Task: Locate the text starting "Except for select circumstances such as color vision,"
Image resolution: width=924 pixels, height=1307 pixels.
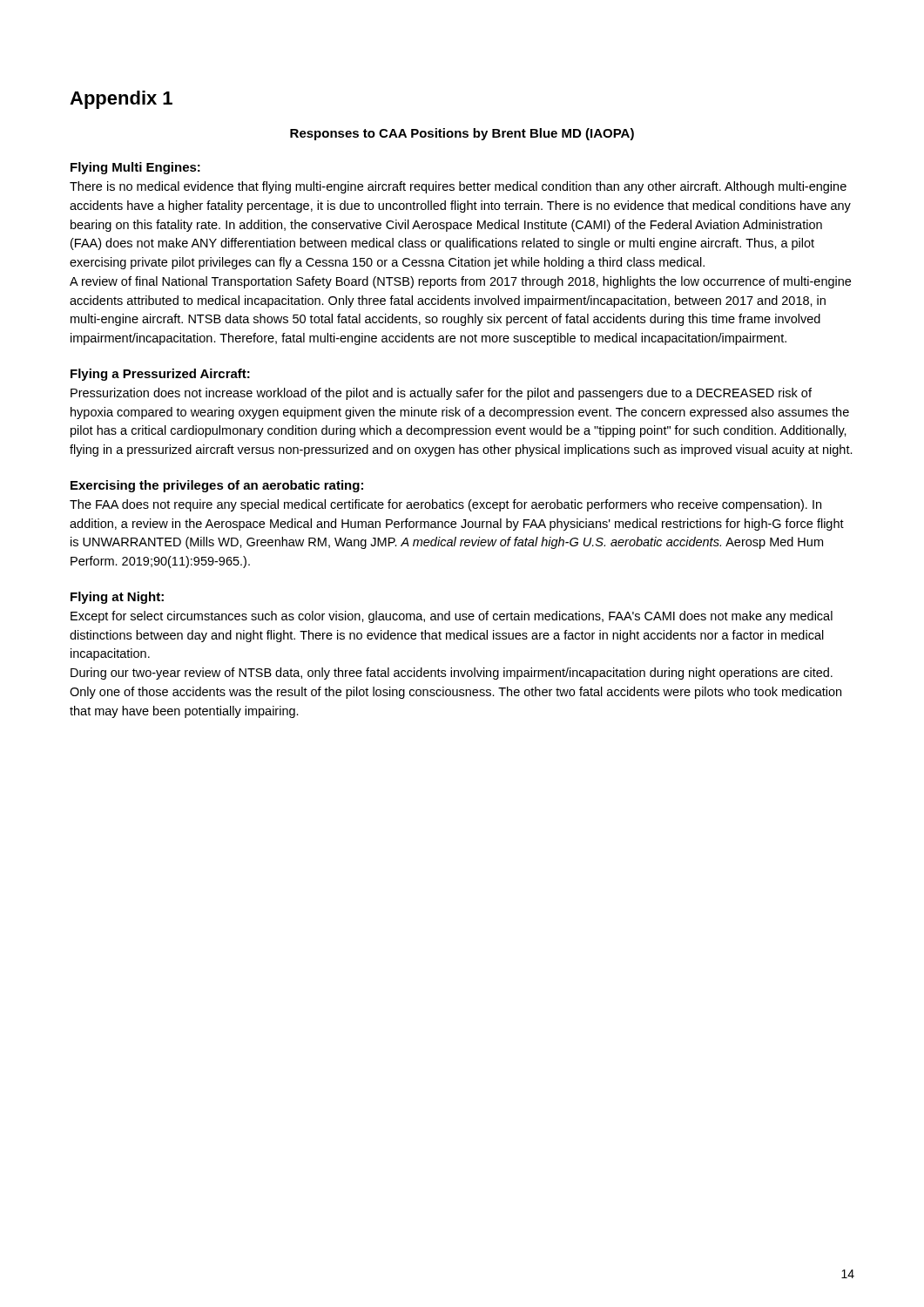Action: tap(462, 664)
